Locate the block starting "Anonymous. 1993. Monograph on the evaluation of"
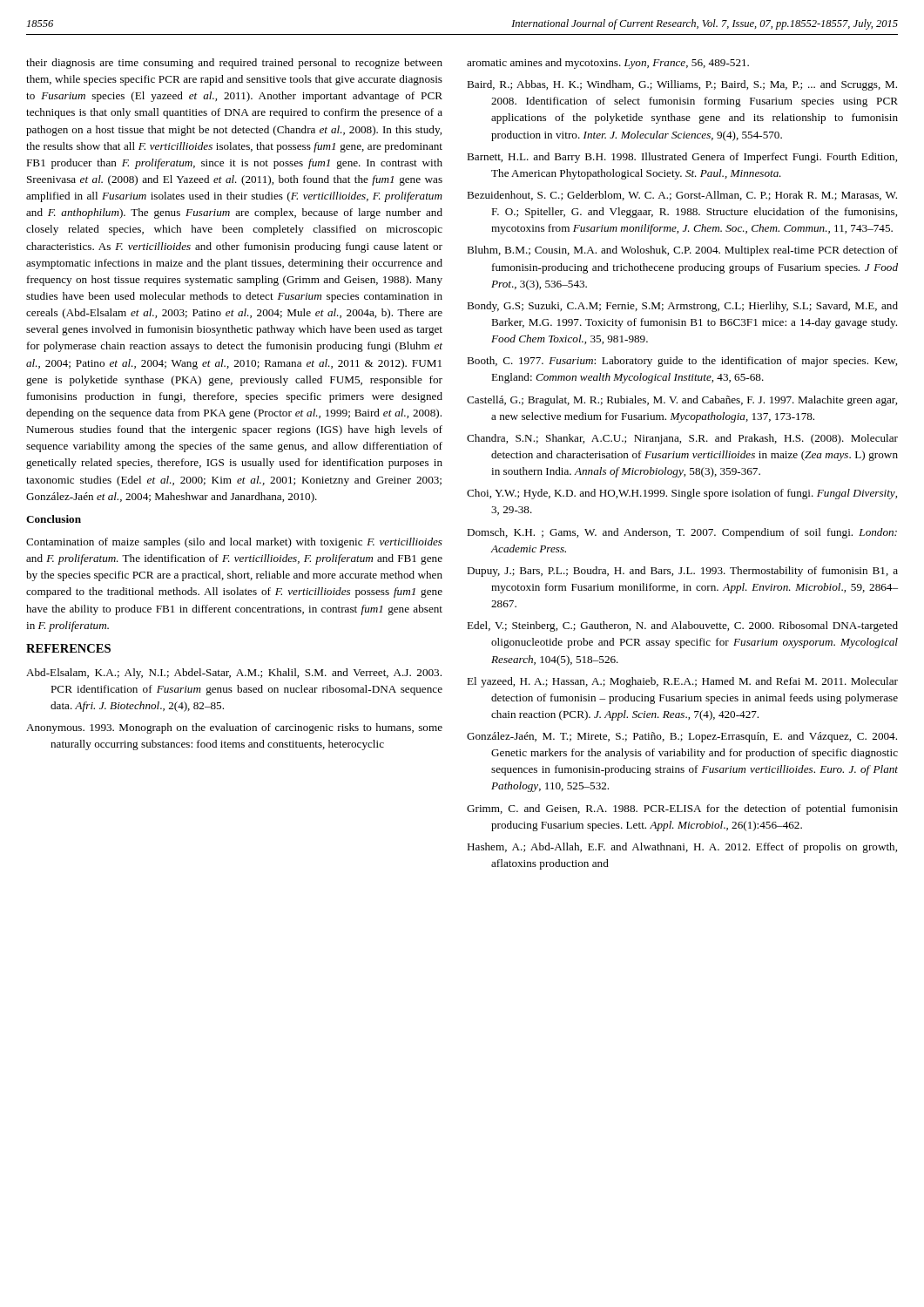Image resolution: width=924 pixels, height=1307 pixels. [x=234, y=736]
